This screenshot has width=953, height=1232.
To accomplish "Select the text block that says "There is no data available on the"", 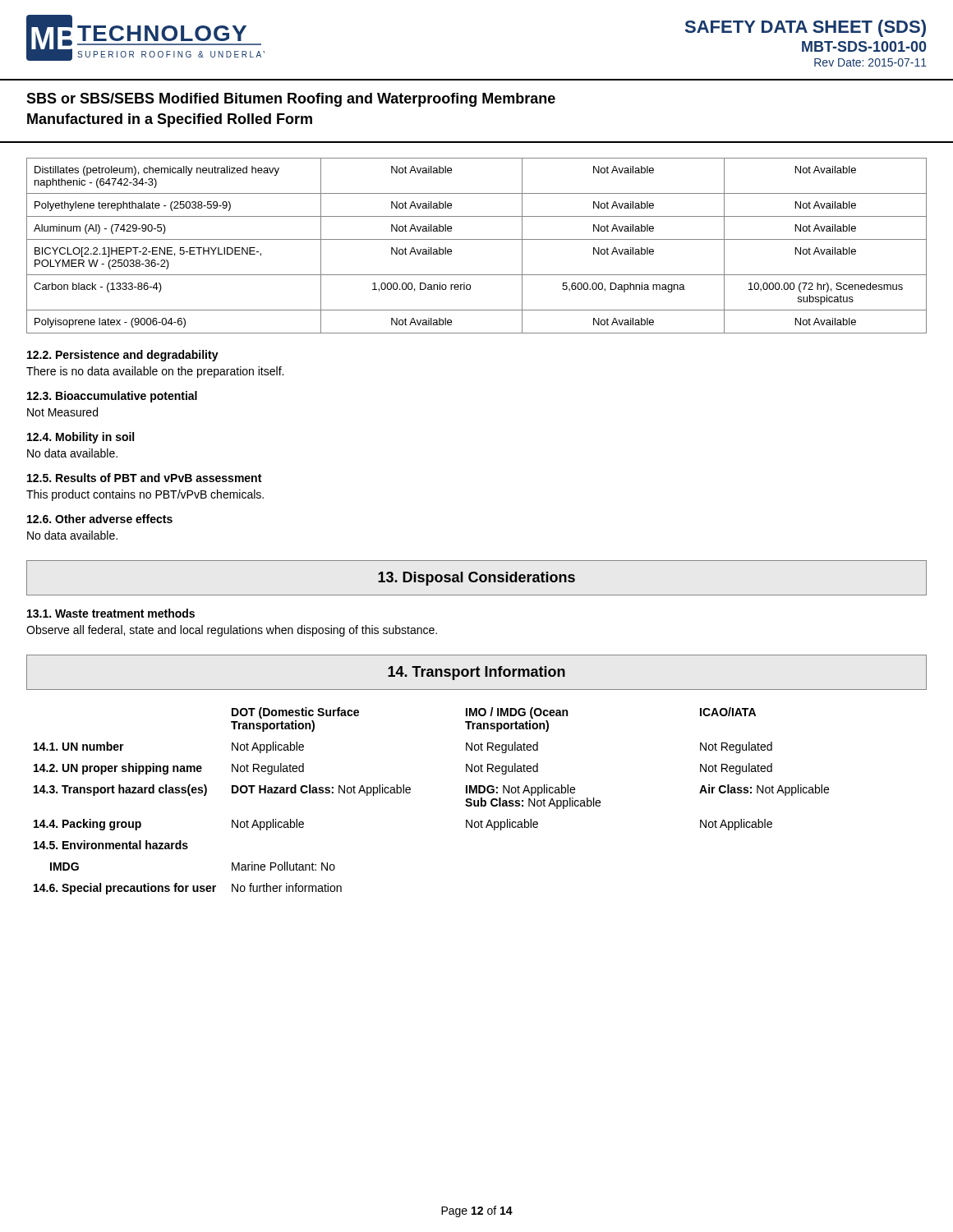I will click(155, 372).
